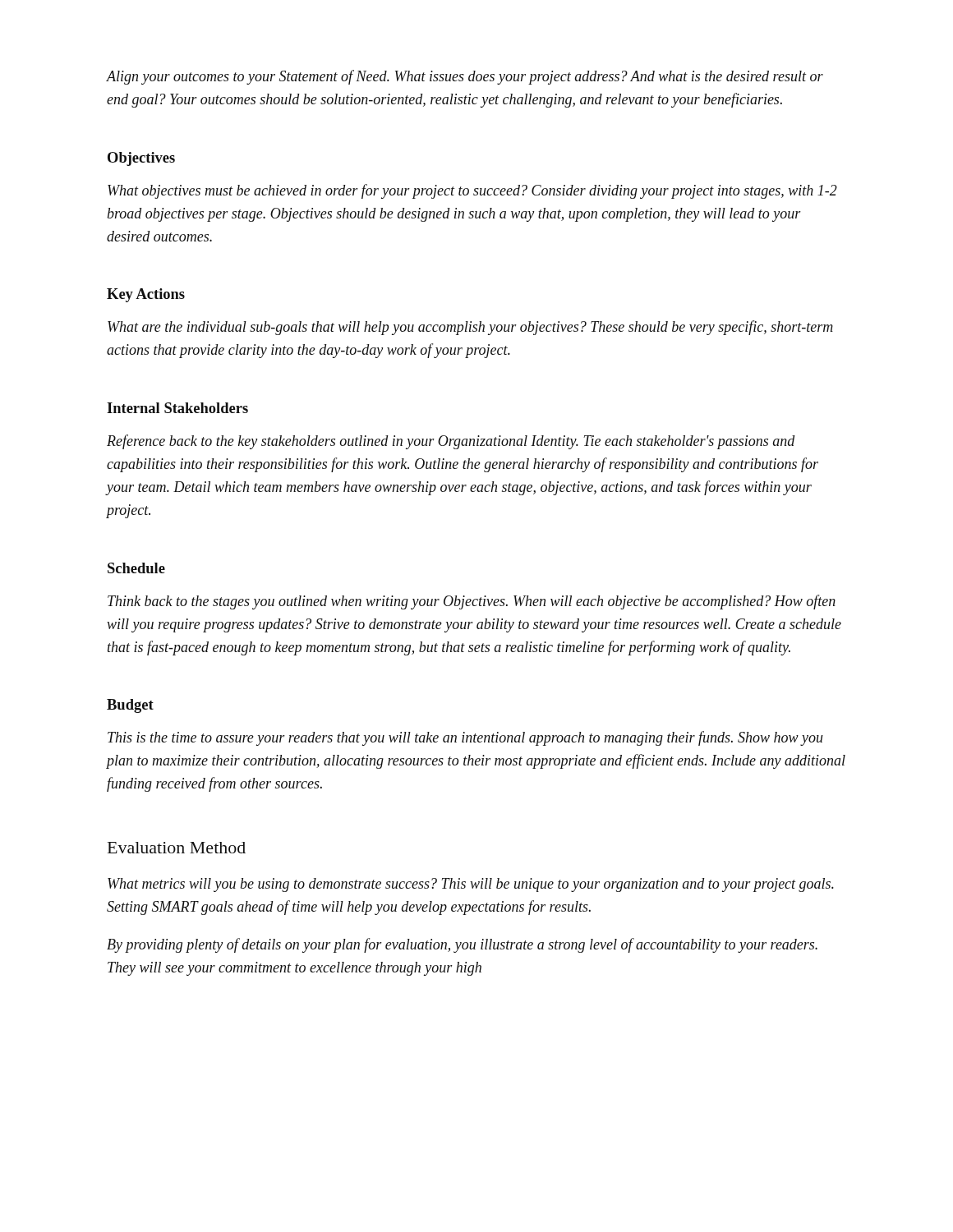Select the text block that reads "This is the time"

coord(476,761)
